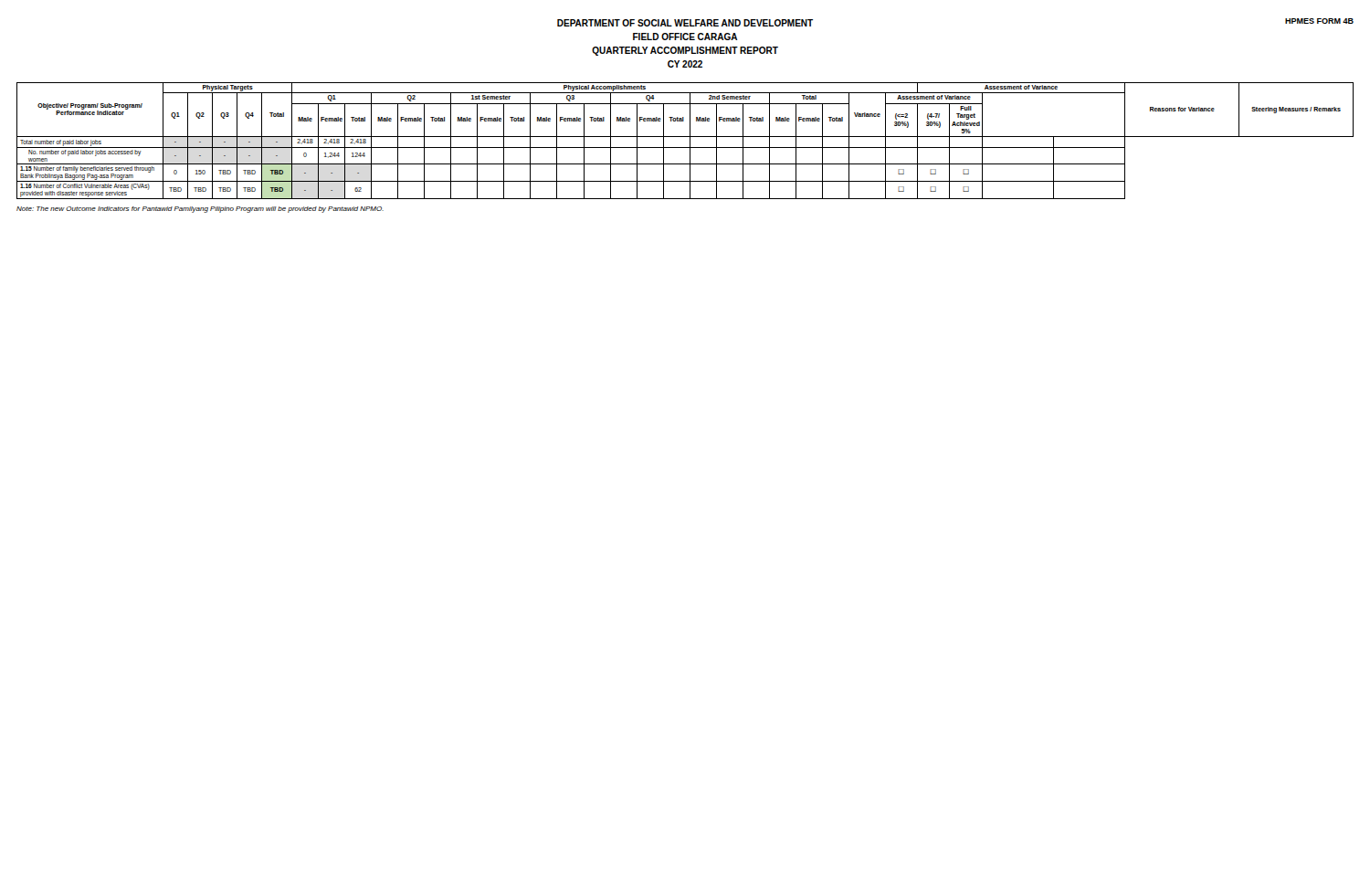Find the footnote that says "Note: The new Outcome Indicators for Pantawid Pamilyang"

200,208
